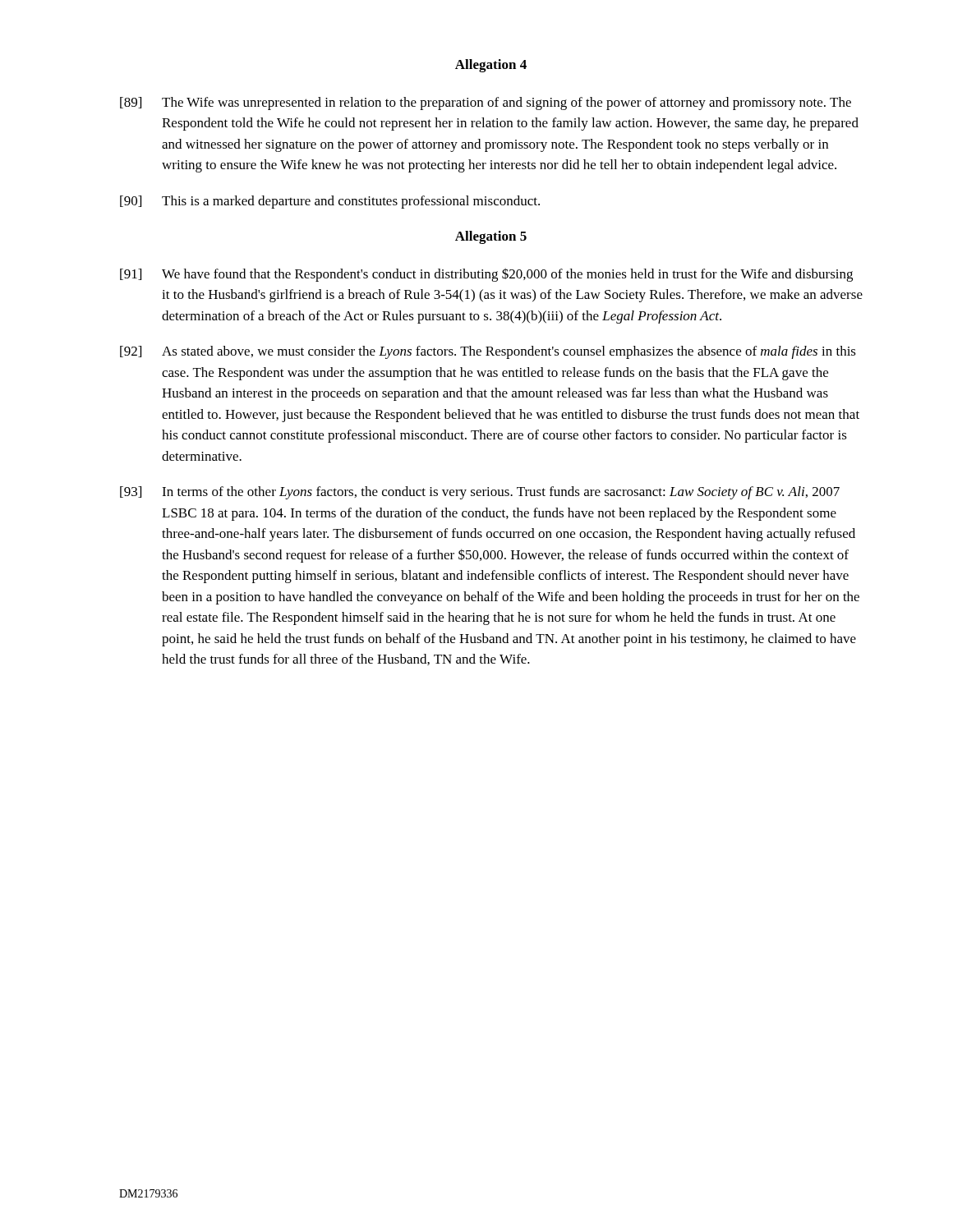Where is the passage that starts "[93] In terms of the"?
The width and height of the screenshot is (953, 1232).
click(x=491, y=576)
